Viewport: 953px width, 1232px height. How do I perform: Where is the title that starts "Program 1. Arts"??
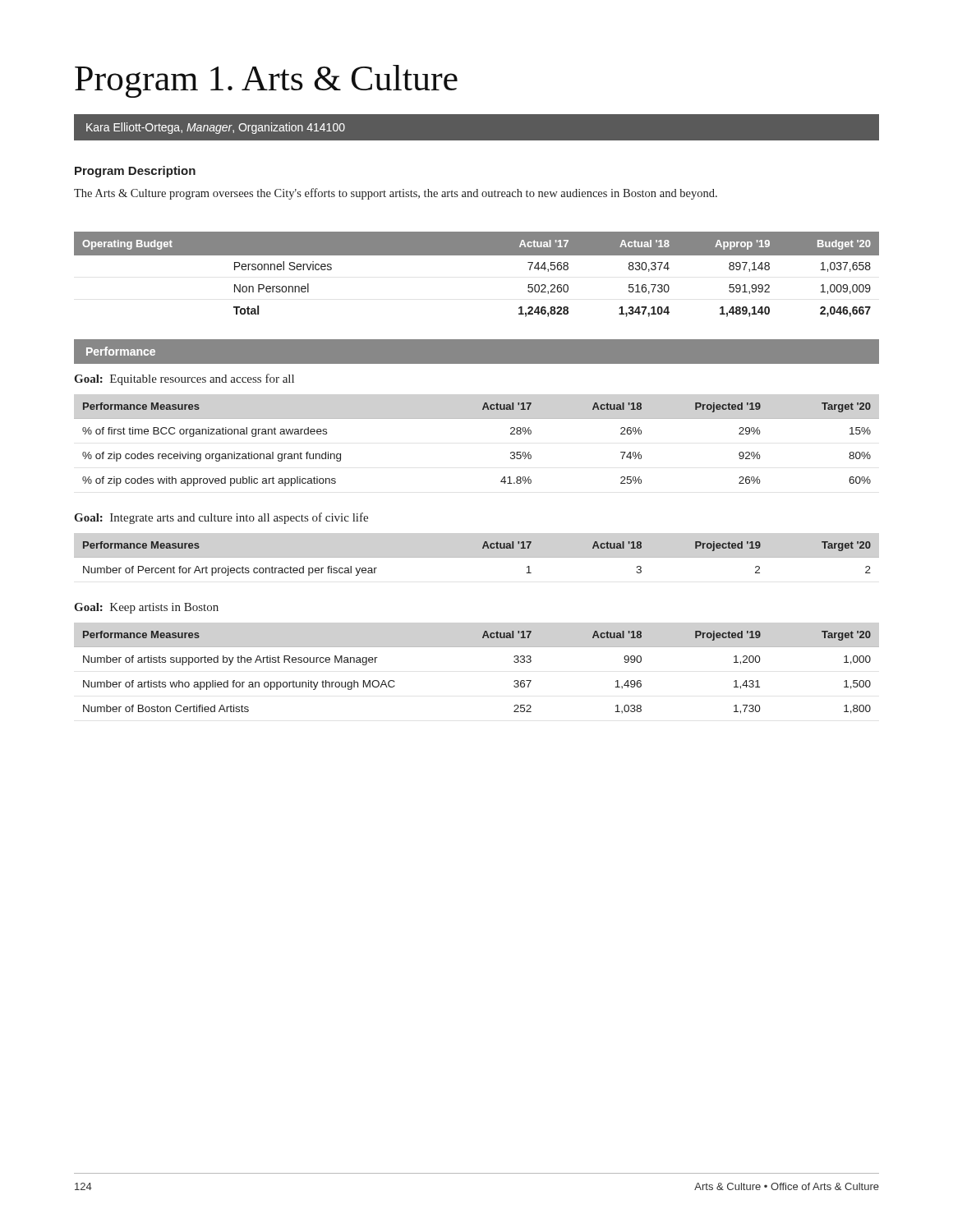click(x=476, y=78)
